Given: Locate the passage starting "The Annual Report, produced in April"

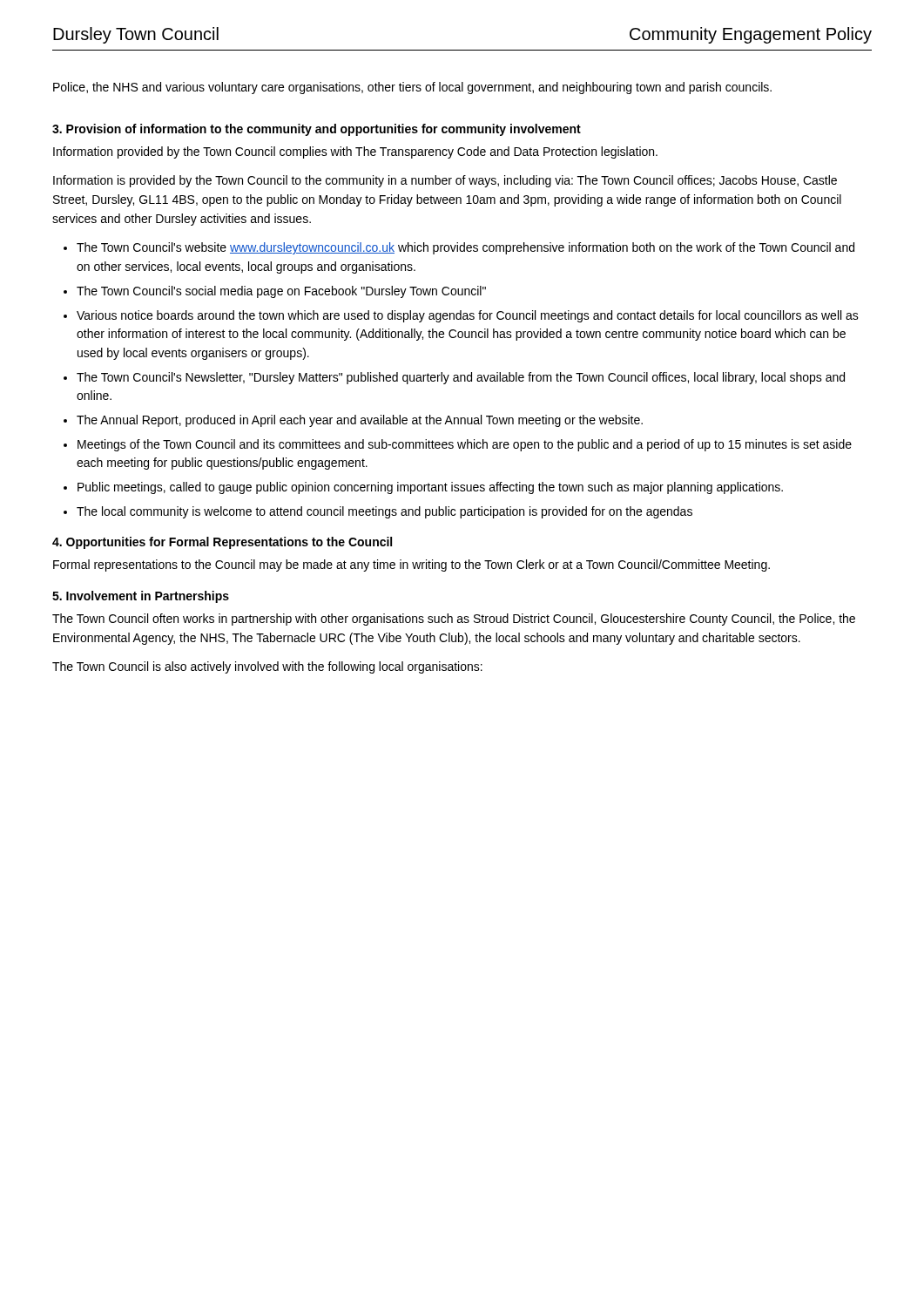Looking at the screenshot, I should point(360,420).
